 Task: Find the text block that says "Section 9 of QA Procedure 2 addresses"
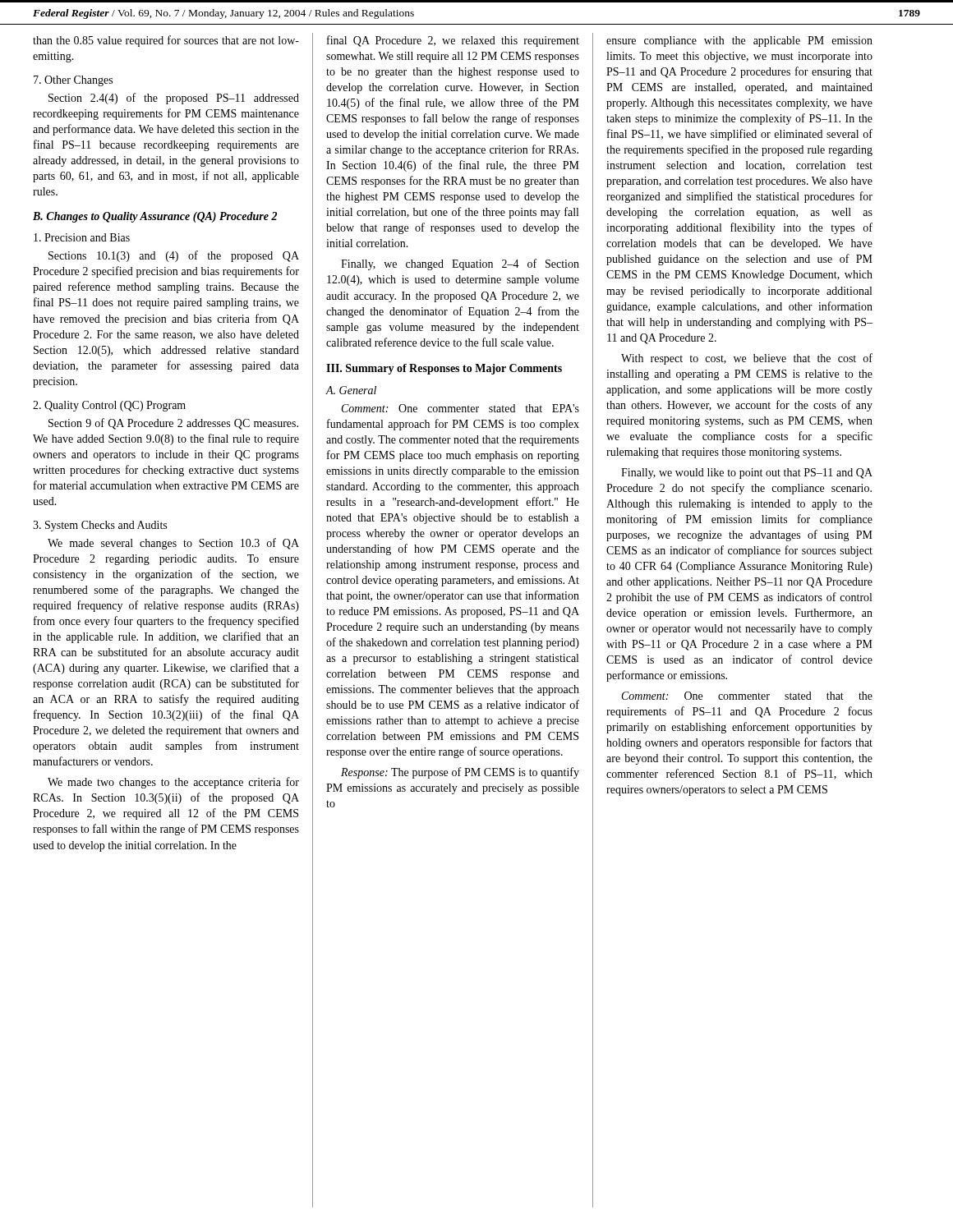(166, 462)
